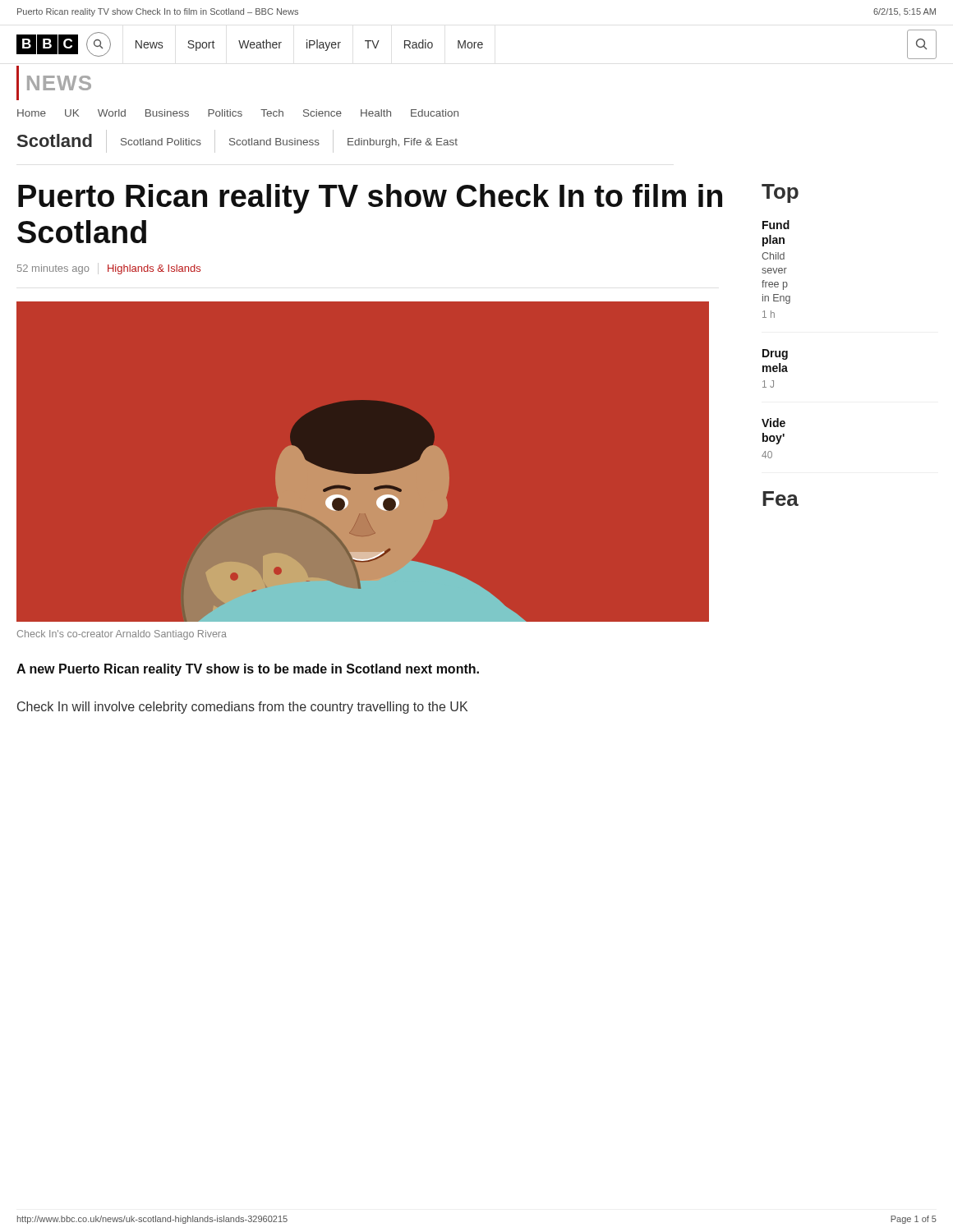Point to "Videboy' 40"
The image size is (953, 1232).
[773, 423]
